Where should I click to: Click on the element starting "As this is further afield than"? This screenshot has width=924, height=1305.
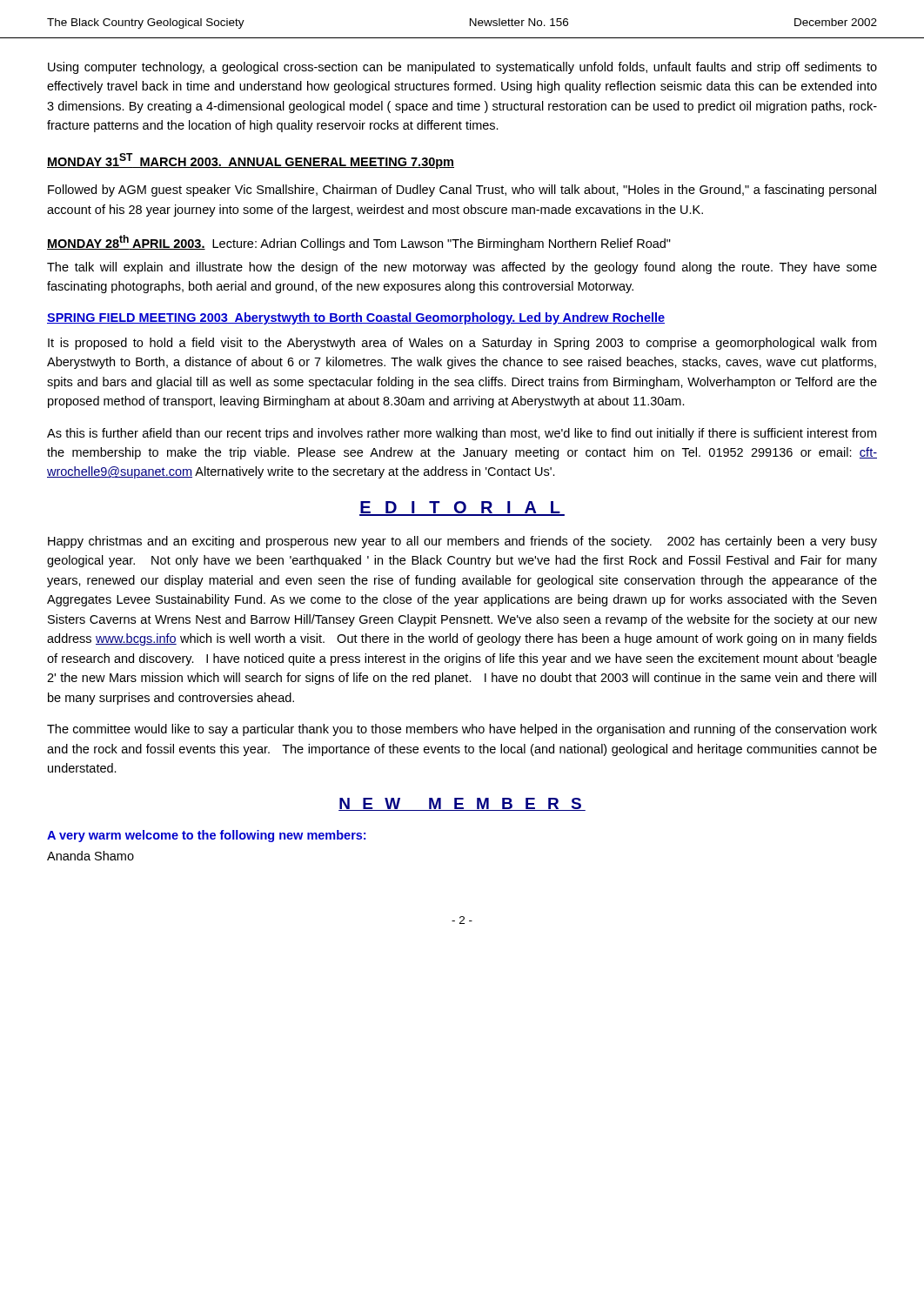tap(462, 452)
